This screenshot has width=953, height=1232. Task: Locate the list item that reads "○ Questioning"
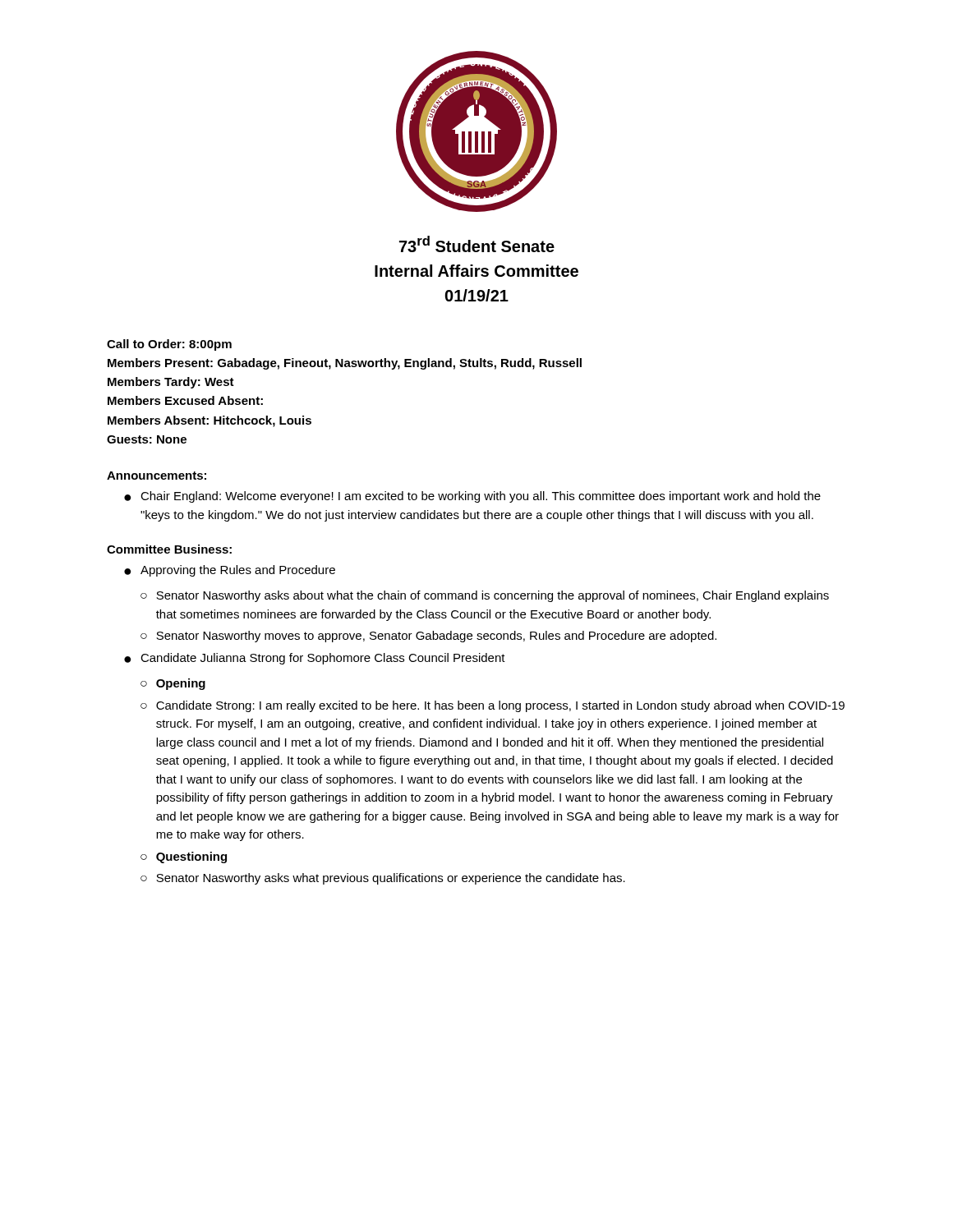[x=184, y=856]
